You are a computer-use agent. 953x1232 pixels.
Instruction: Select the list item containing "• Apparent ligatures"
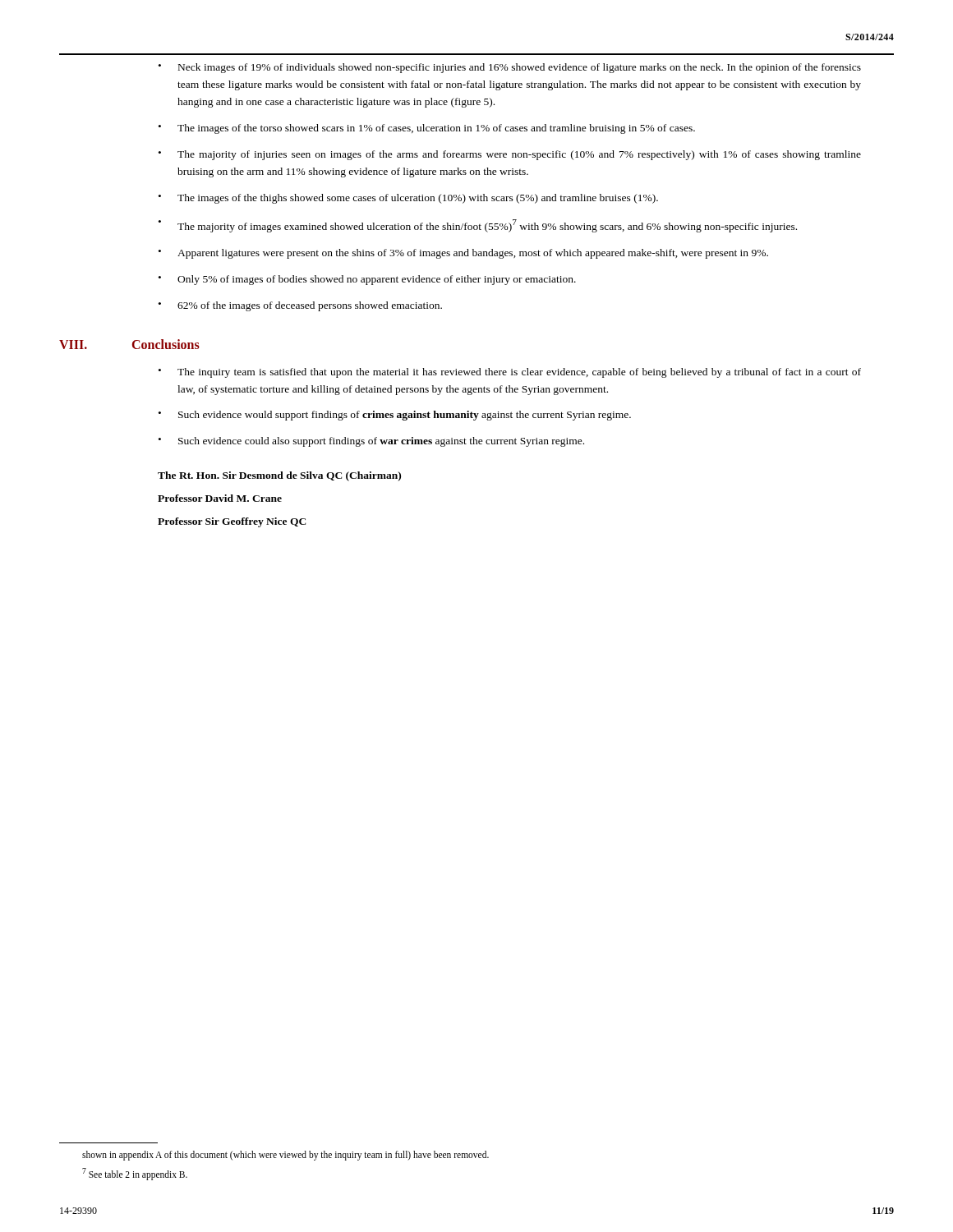[509, 253]
